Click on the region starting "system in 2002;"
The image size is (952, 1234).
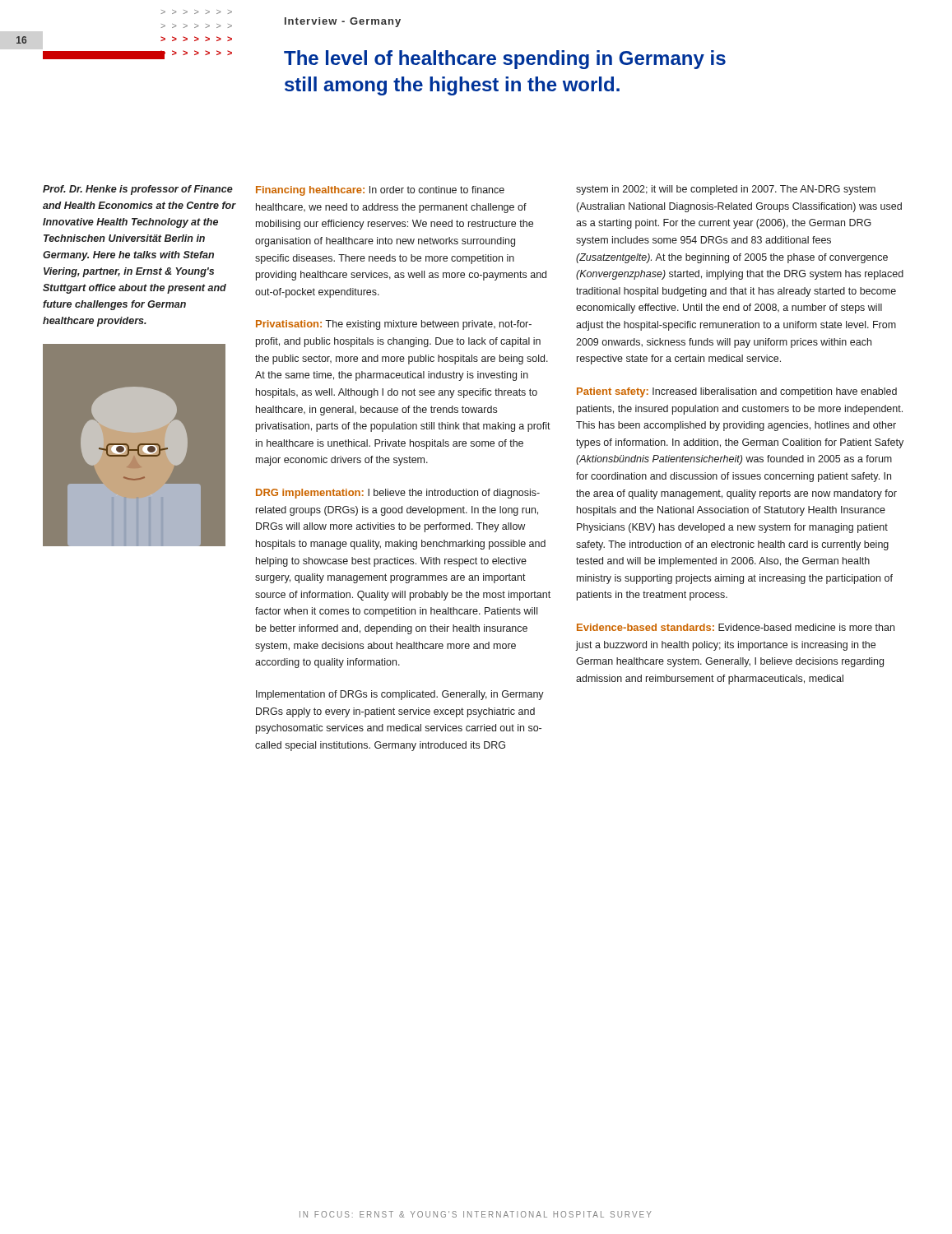740,274
